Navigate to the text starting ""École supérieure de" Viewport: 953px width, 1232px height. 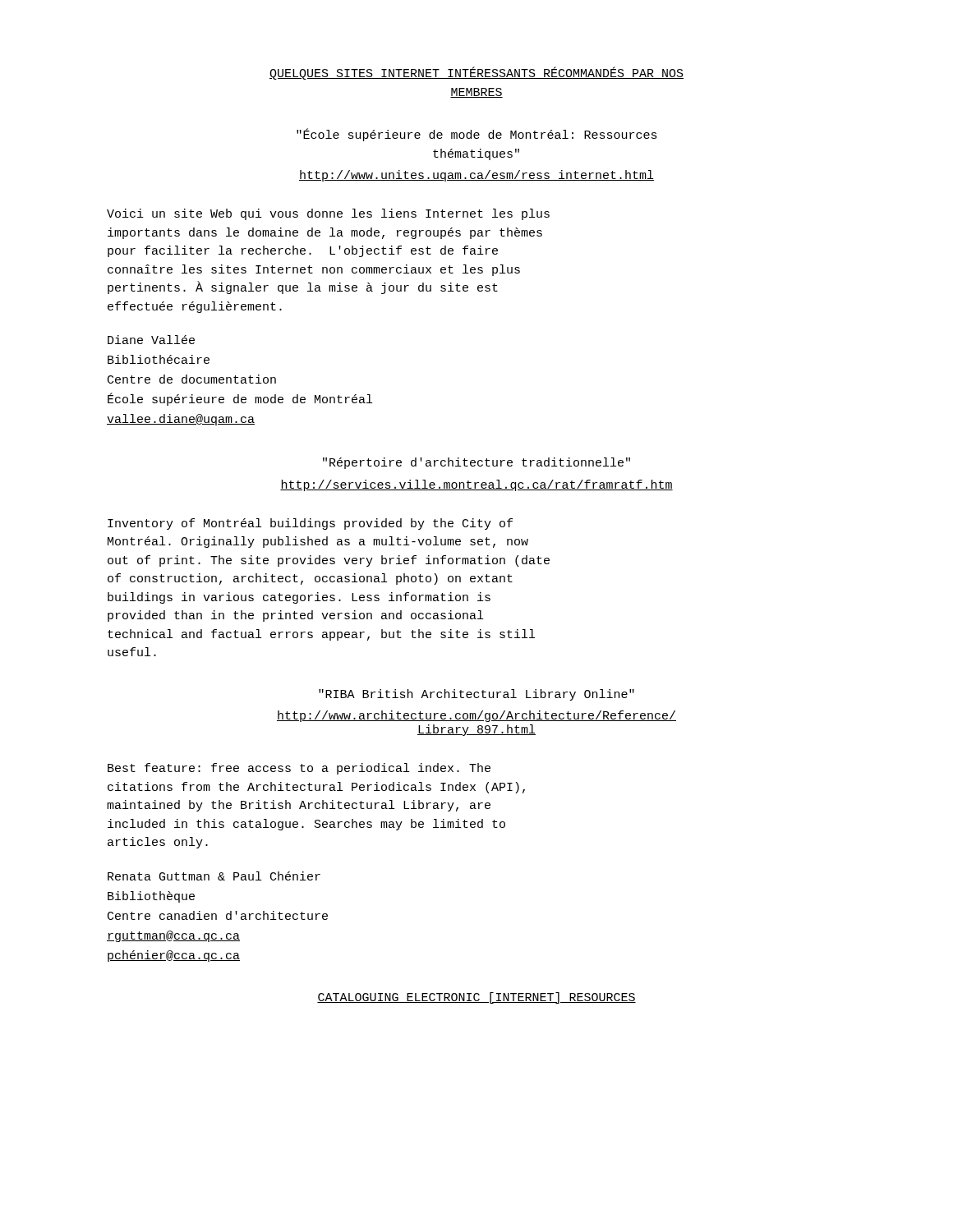[x=476, y=155]
